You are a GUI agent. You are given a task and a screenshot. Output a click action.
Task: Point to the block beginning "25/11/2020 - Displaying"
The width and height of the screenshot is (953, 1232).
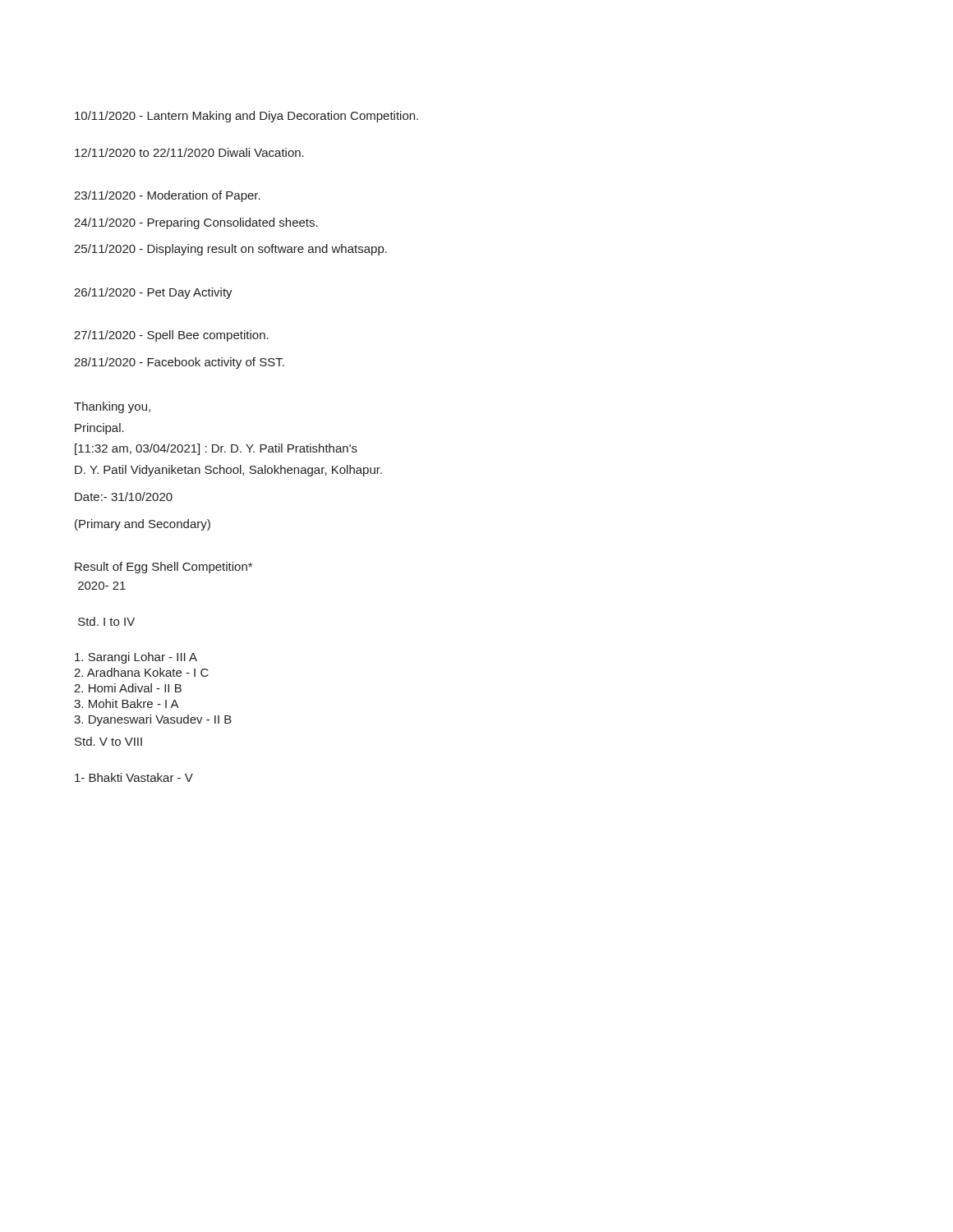click(x=231, y=248)
